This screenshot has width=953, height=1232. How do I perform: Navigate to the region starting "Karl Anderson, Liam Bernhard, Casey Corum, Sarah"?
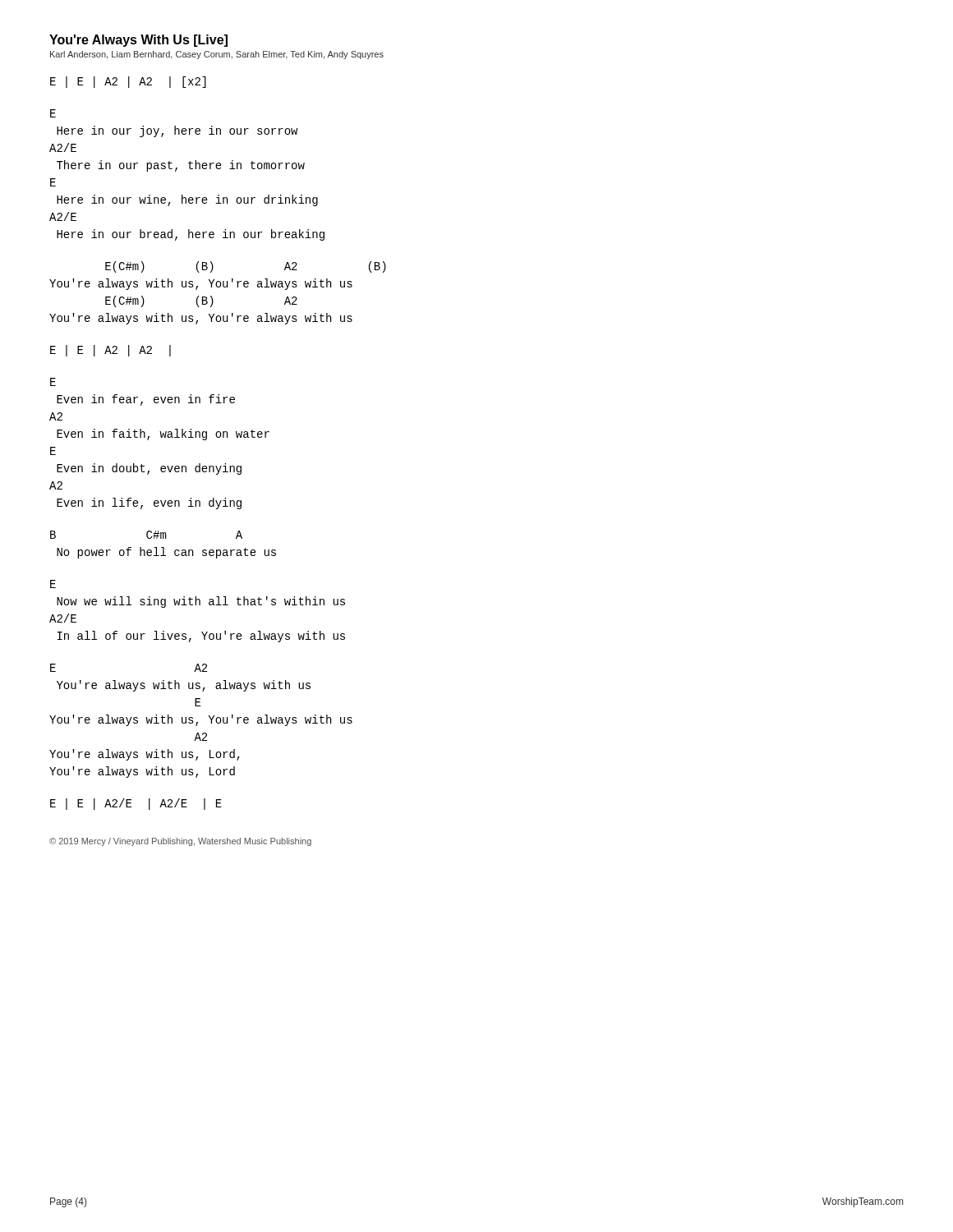pyautogui.click(x=216, y=54)
